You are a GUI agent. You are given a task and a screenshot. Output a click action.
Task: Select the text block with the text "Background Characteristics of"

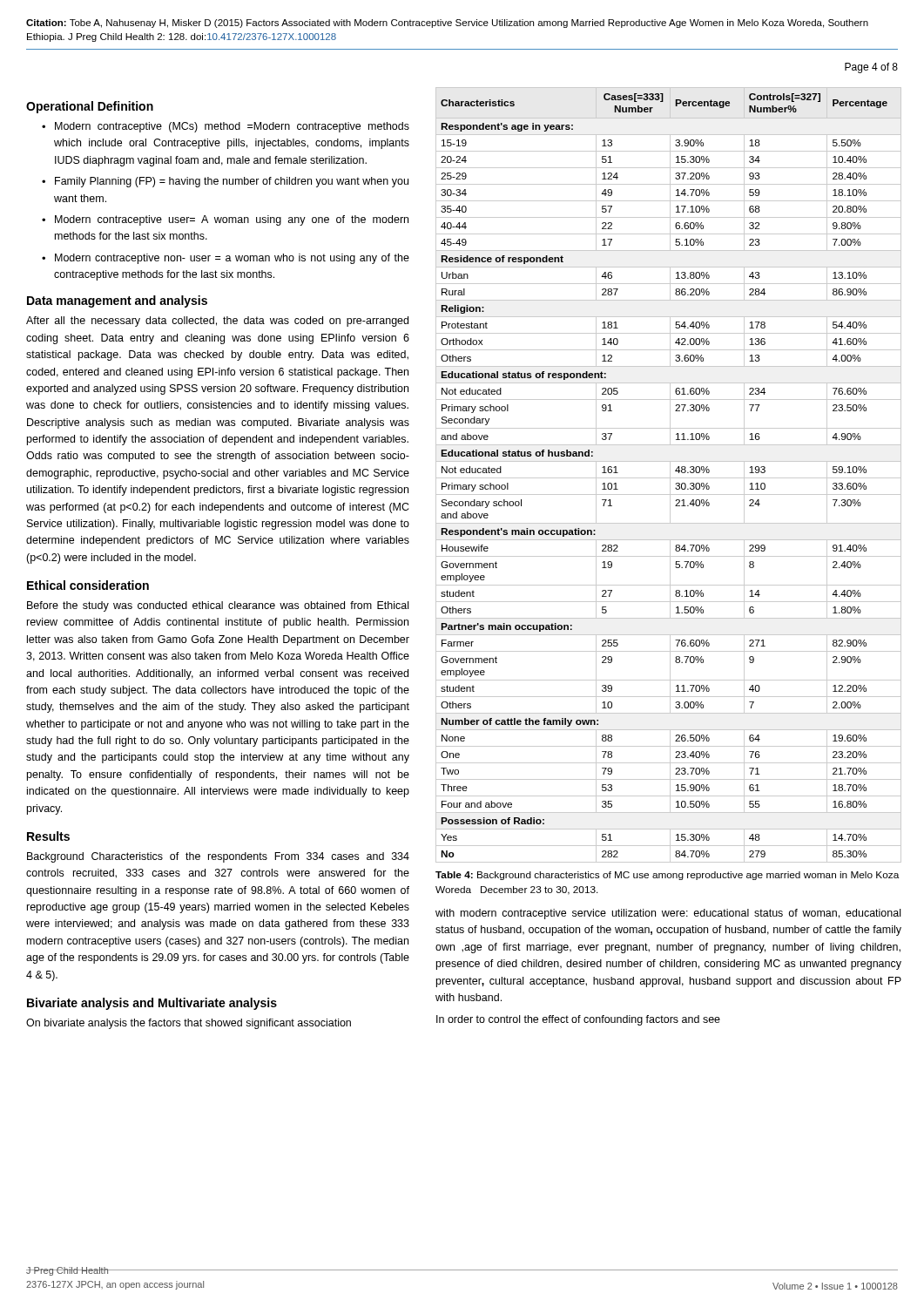click(218, 915)
